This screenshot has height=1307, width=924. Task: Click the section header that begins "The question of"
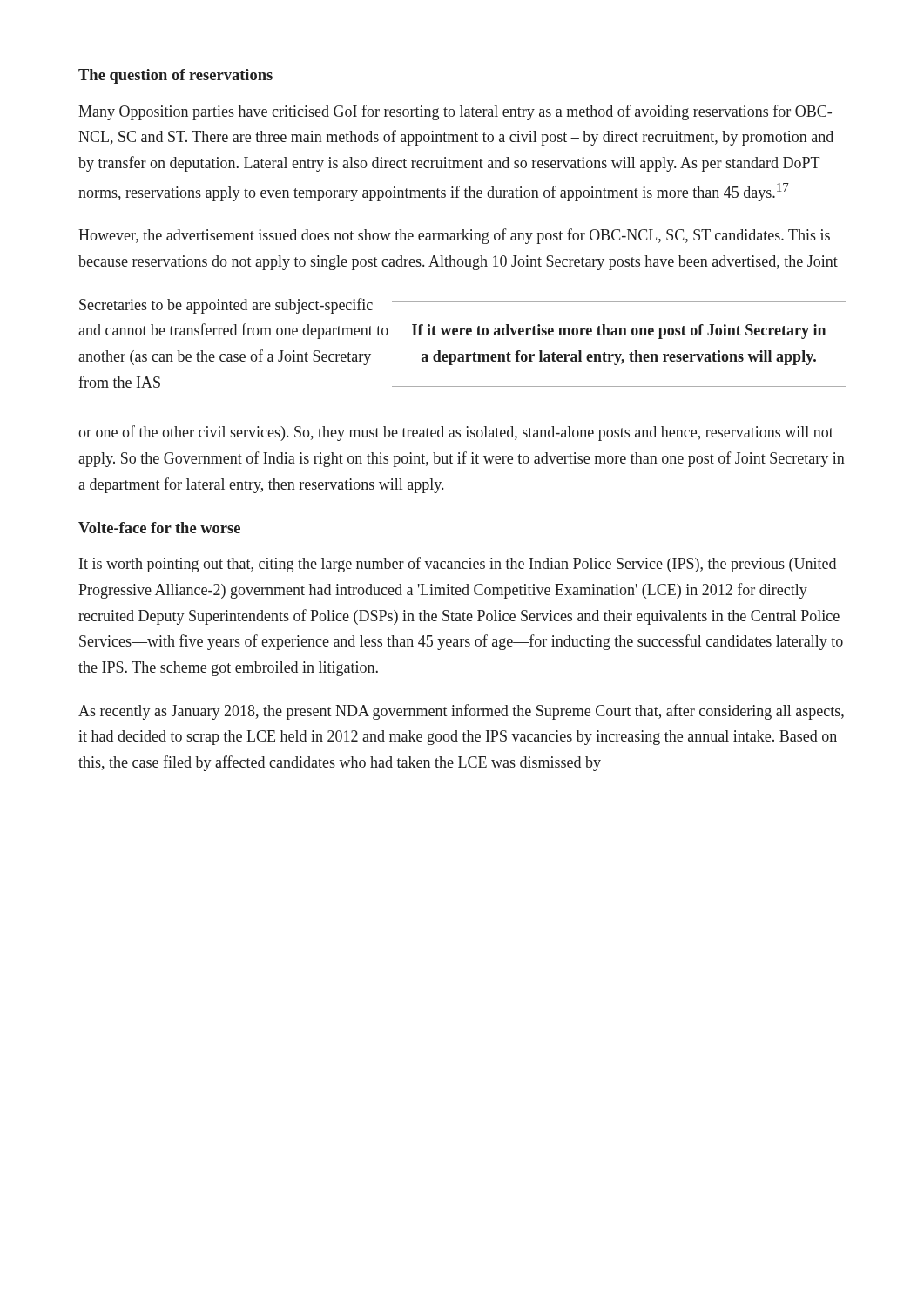(x=176, y=75)
